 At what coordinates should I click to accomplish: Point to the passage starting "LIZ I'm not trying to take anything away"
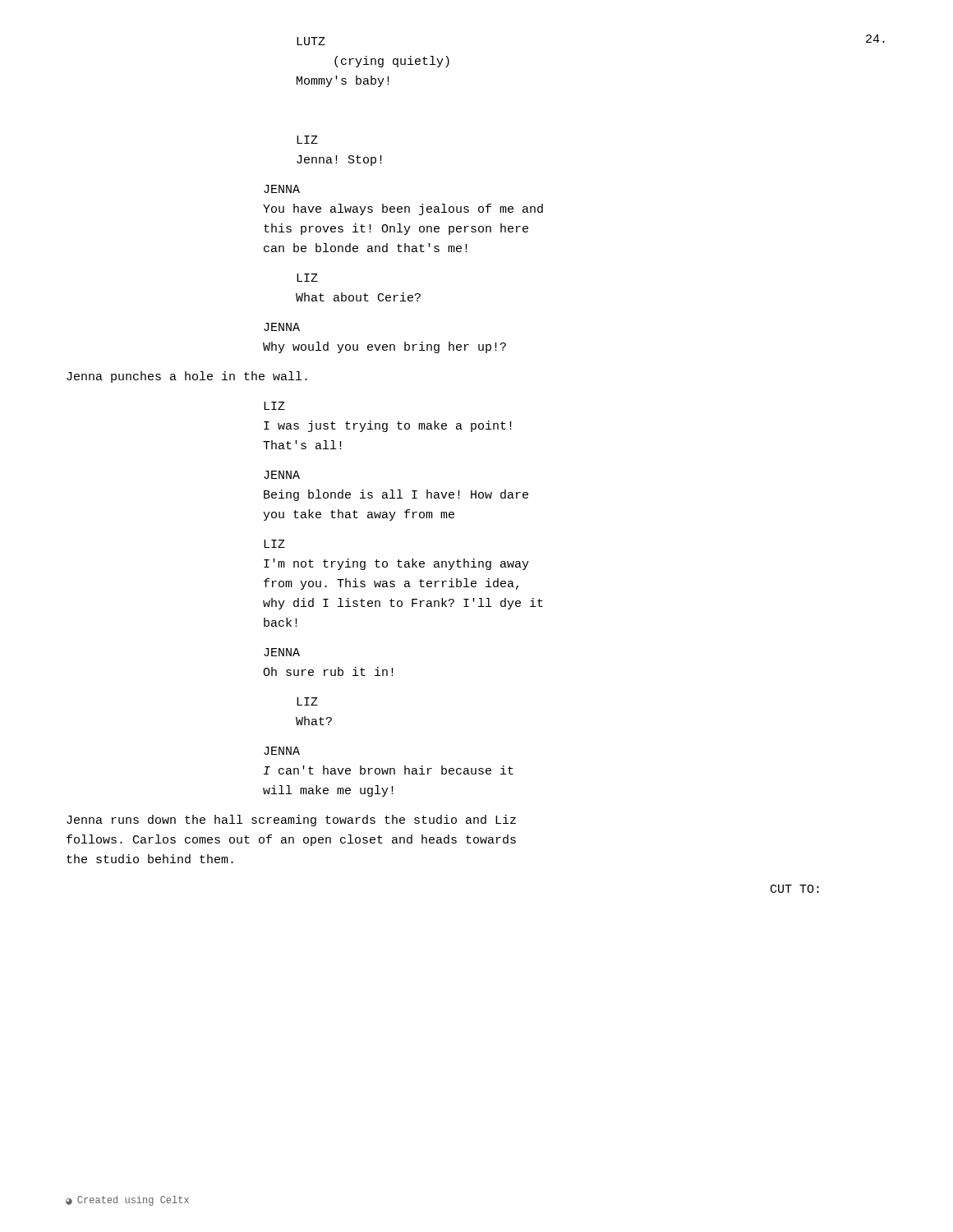403,584
